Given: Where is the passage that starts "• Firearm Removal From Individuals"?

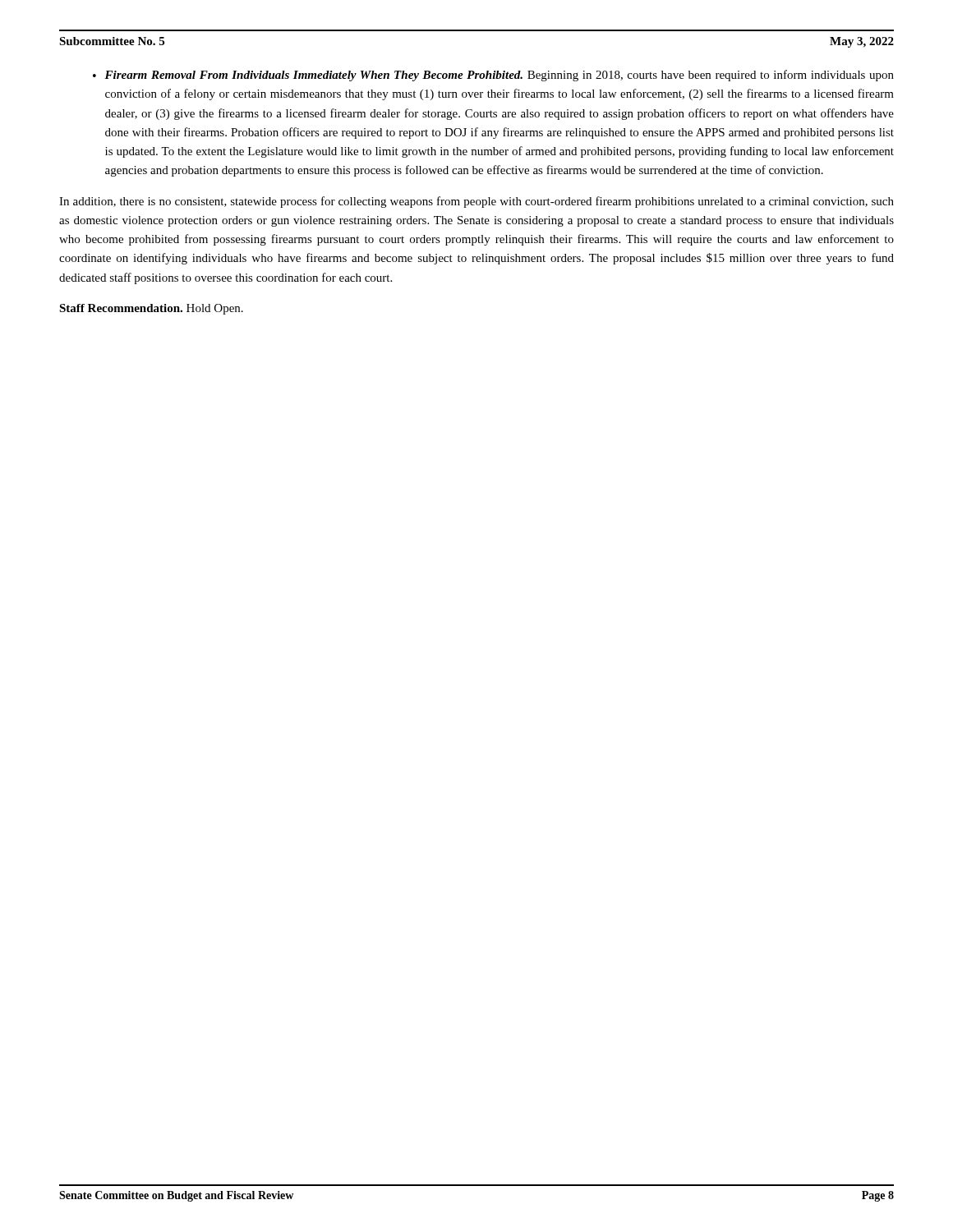Looking at the screenshot, I should [493, 123].
